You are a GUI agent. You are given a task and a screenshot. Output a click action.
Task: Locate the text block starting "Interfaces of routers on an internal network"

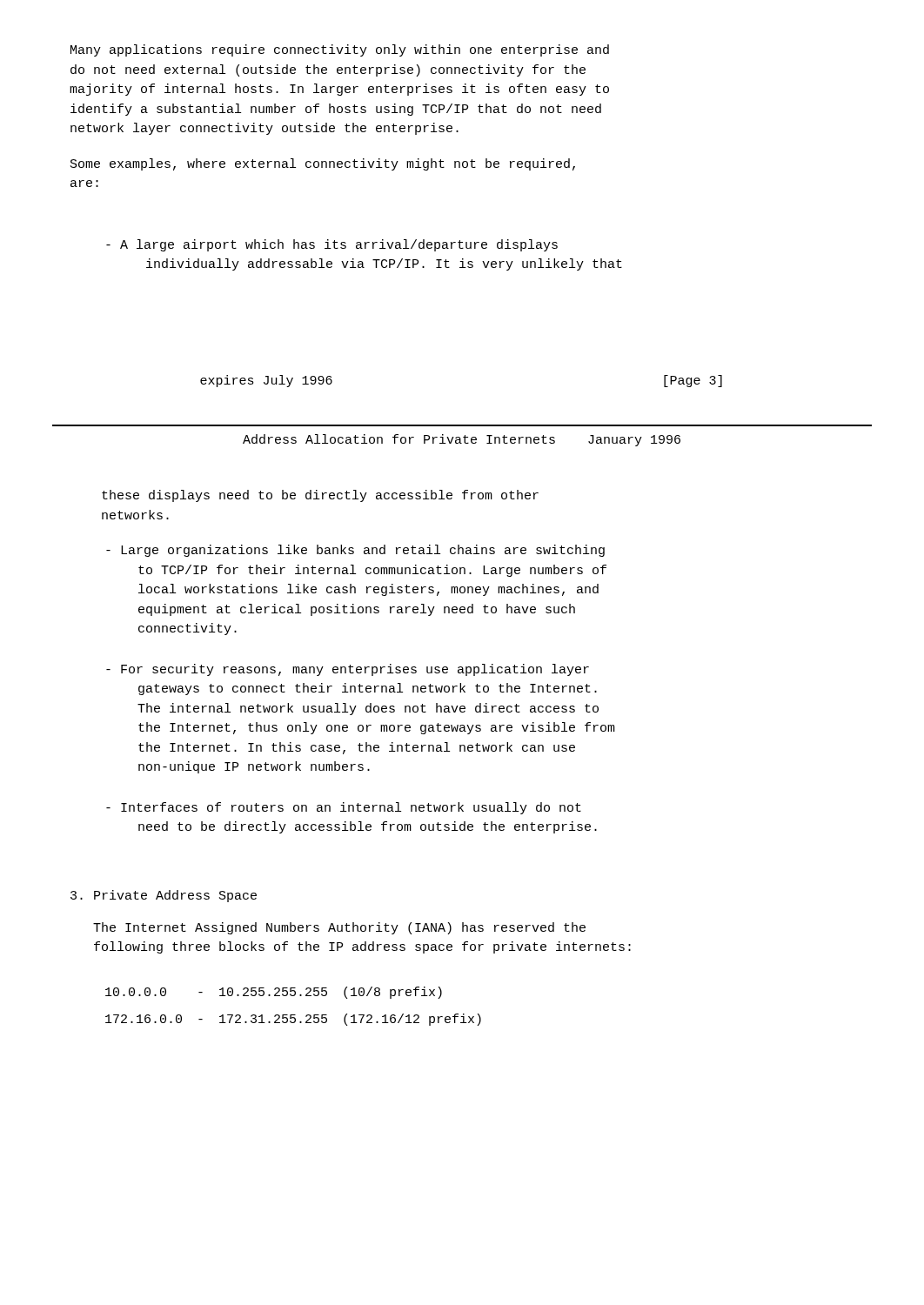point(352,818)
